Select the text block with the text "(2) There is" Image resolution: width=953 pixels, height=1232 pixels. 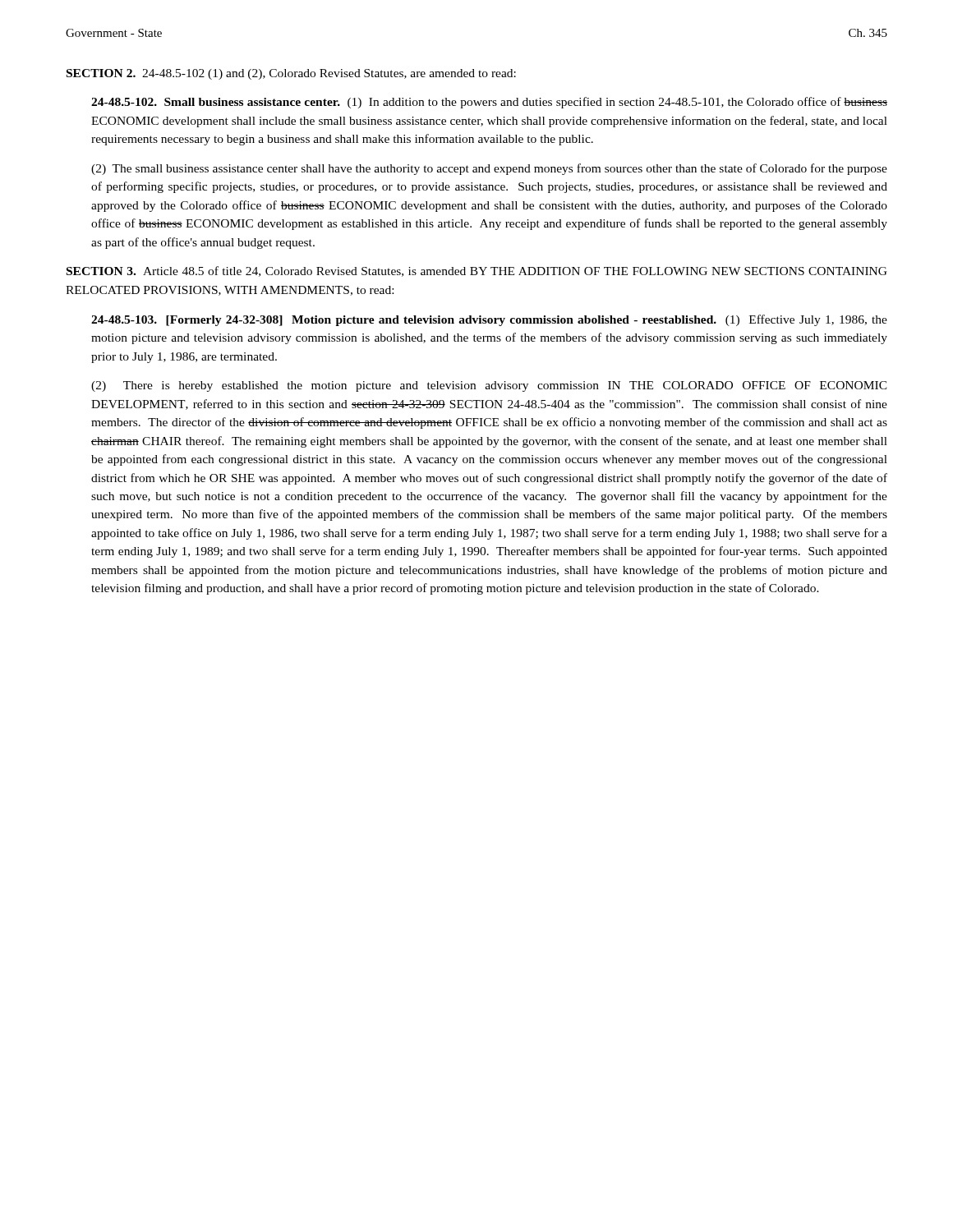[x=489, y=487]
